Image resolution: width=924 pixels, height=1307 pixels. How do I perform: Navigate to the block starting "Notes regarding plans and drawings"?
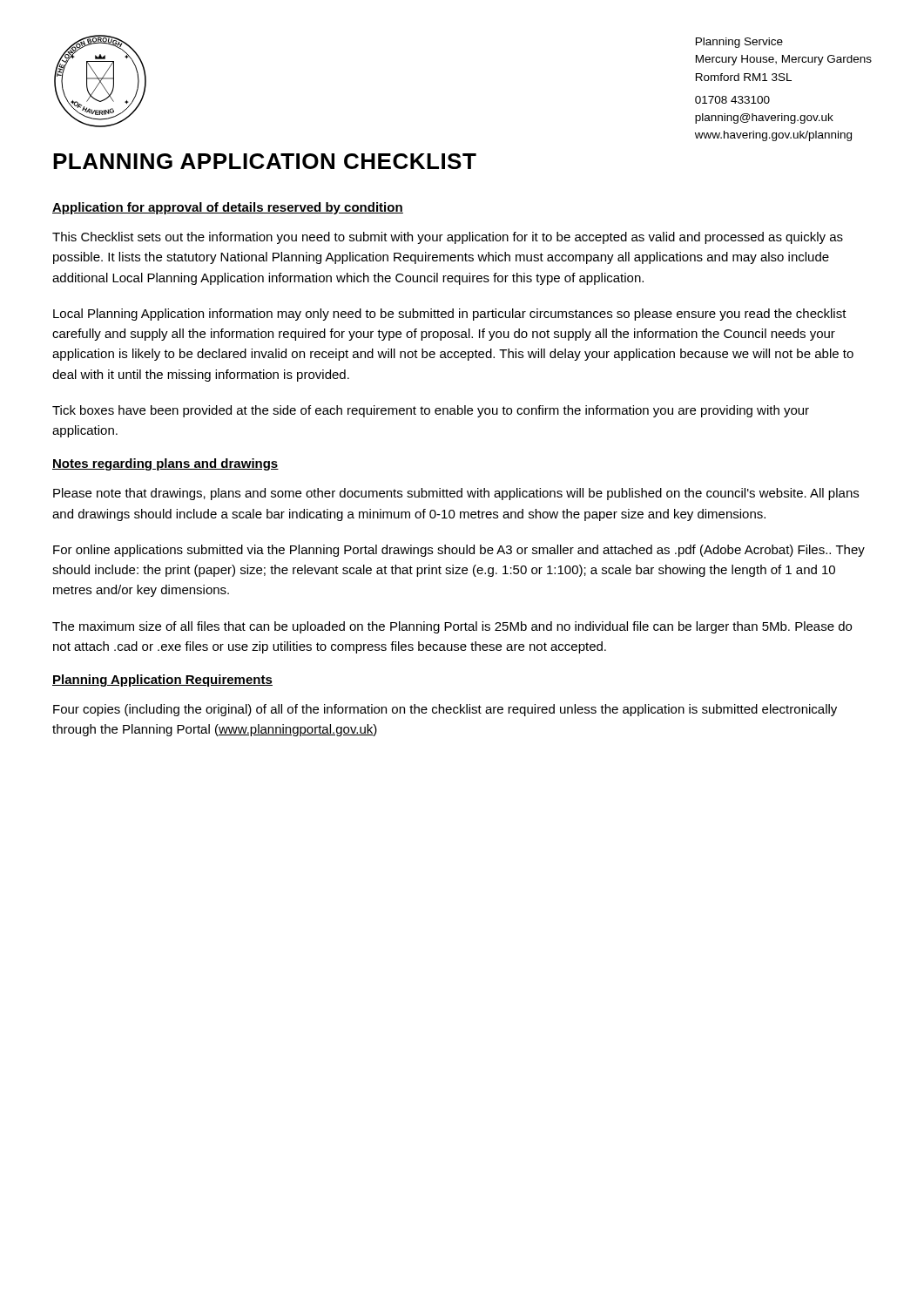pyautogui.click(x=165, y=463)
